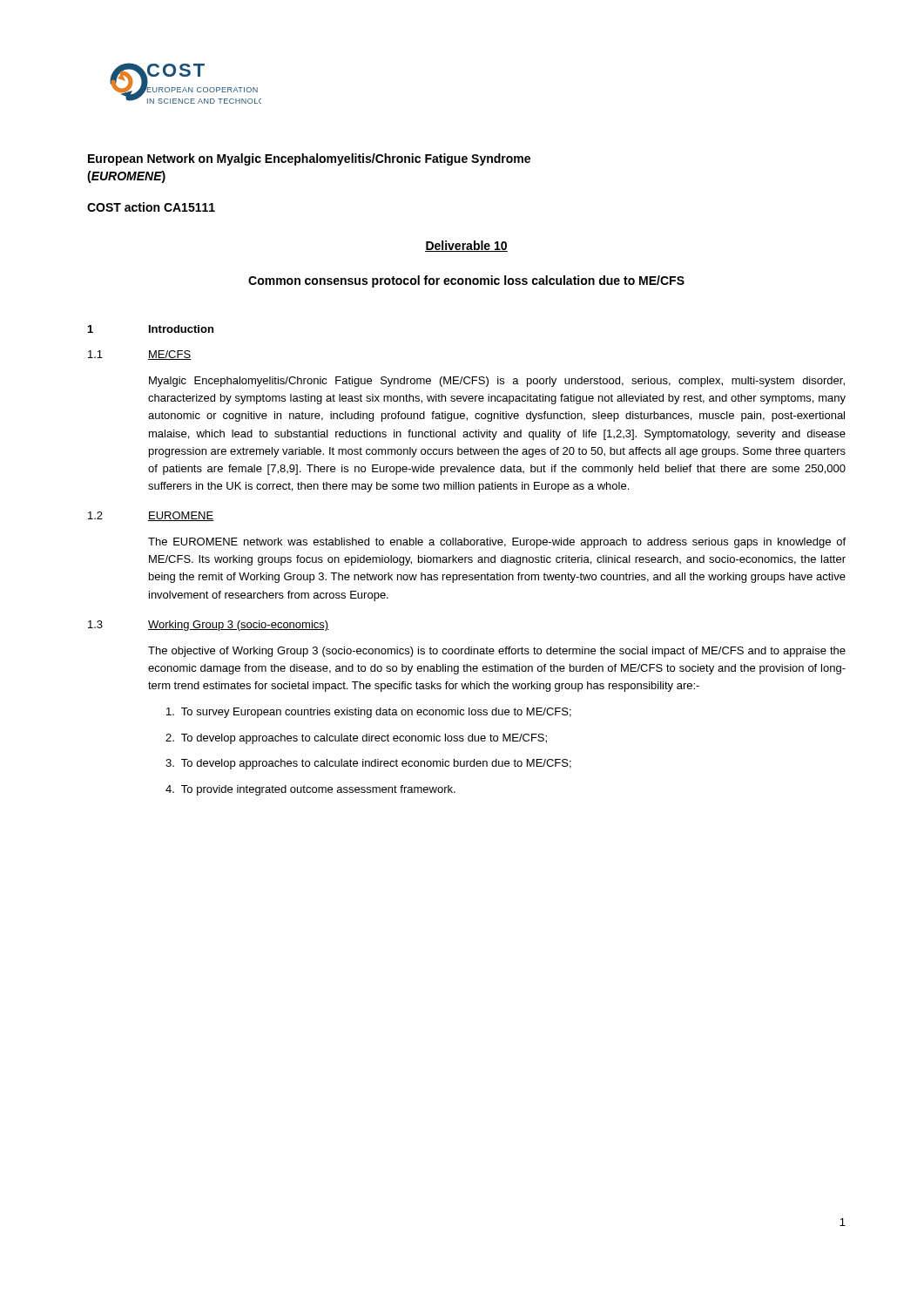Find the logo
The width and height of the screenshot is (924, 1307).
pos(466,84)
